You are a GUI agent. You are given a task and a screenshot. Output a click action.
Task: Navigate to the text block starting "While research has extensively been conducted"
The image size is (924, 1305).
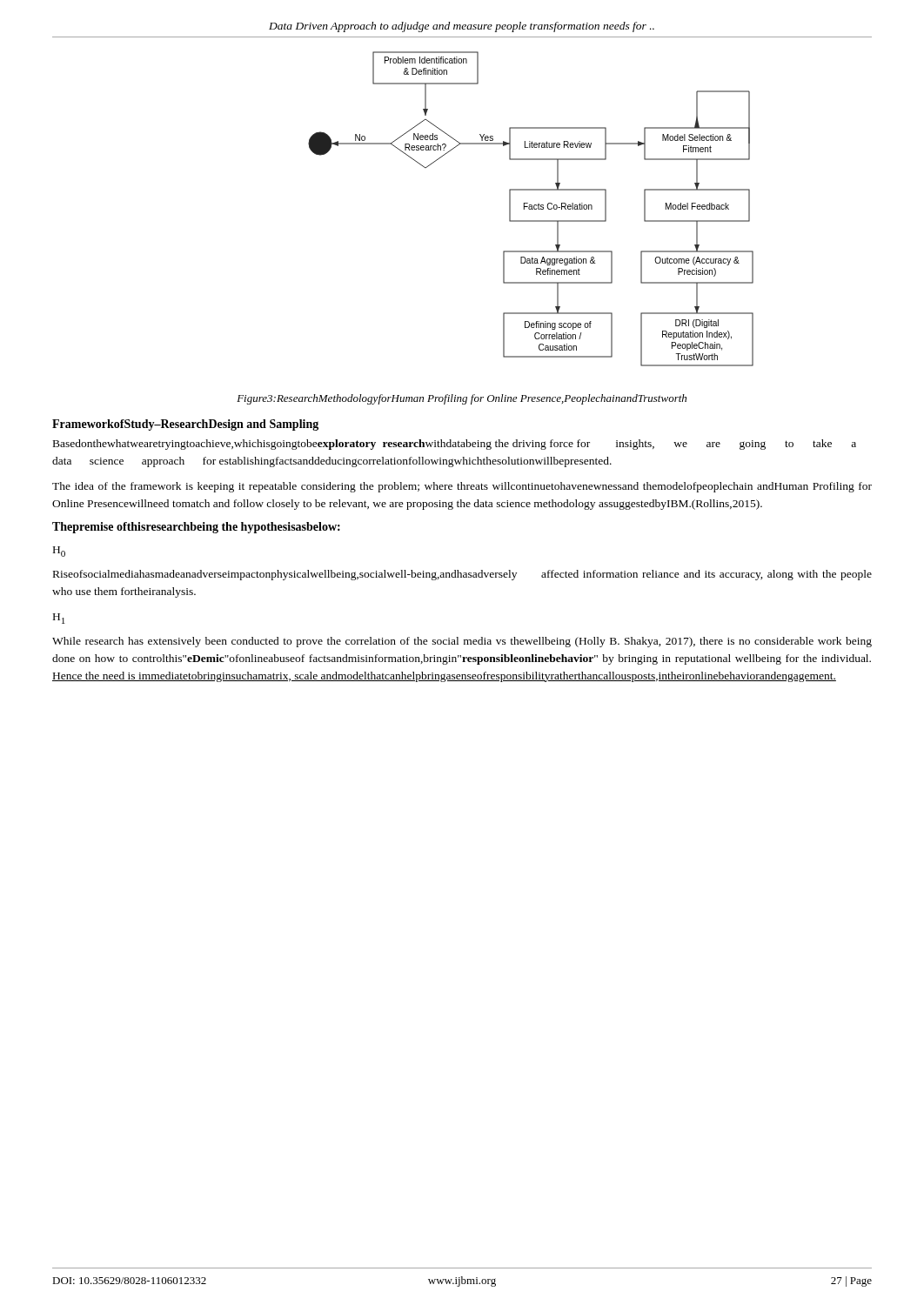coord(462,658)
